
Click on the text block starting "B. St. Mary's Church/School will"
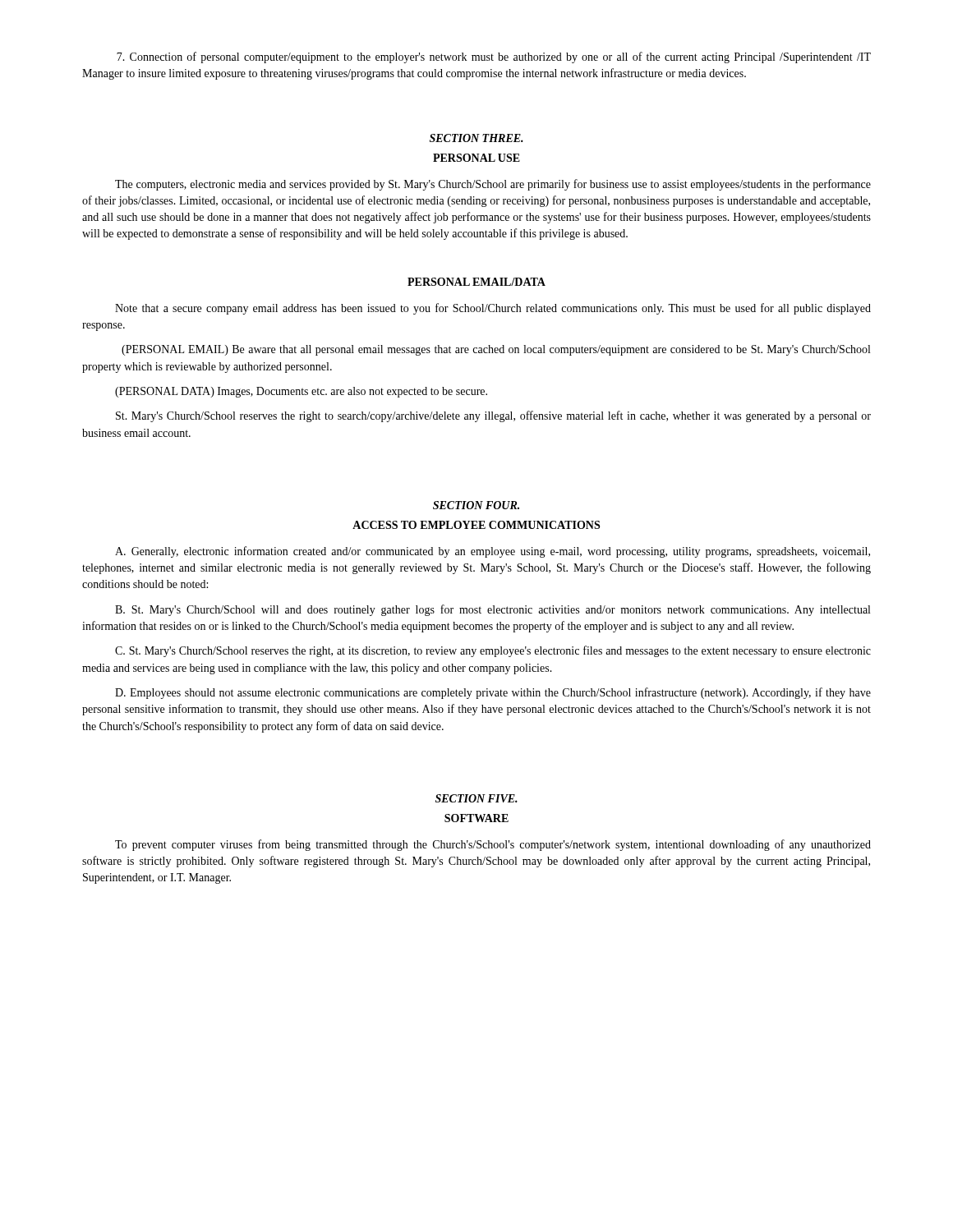(x=476, y=618)
